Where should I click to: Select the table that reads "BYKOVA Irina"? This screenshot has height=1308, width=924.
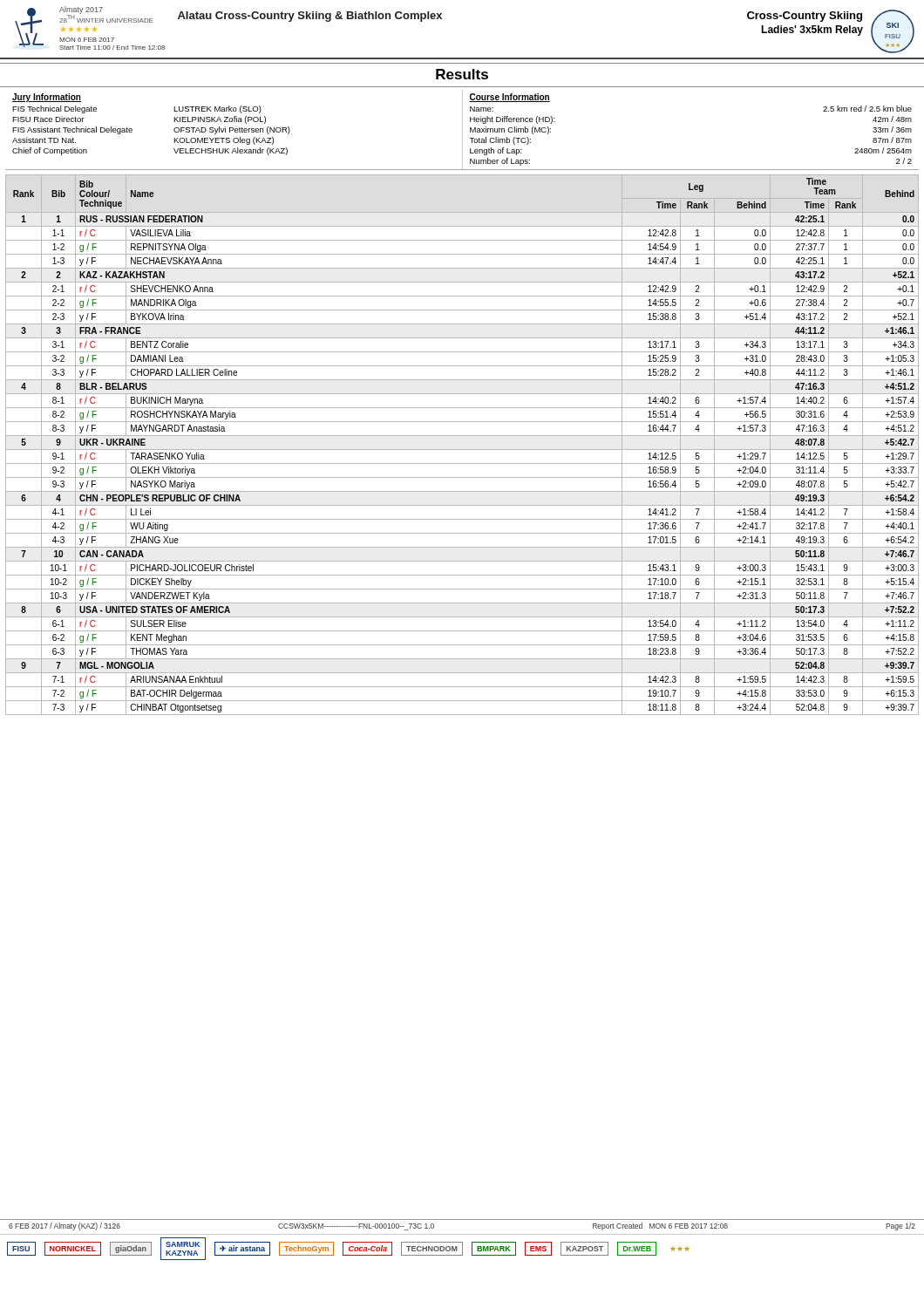pos(462,445)
